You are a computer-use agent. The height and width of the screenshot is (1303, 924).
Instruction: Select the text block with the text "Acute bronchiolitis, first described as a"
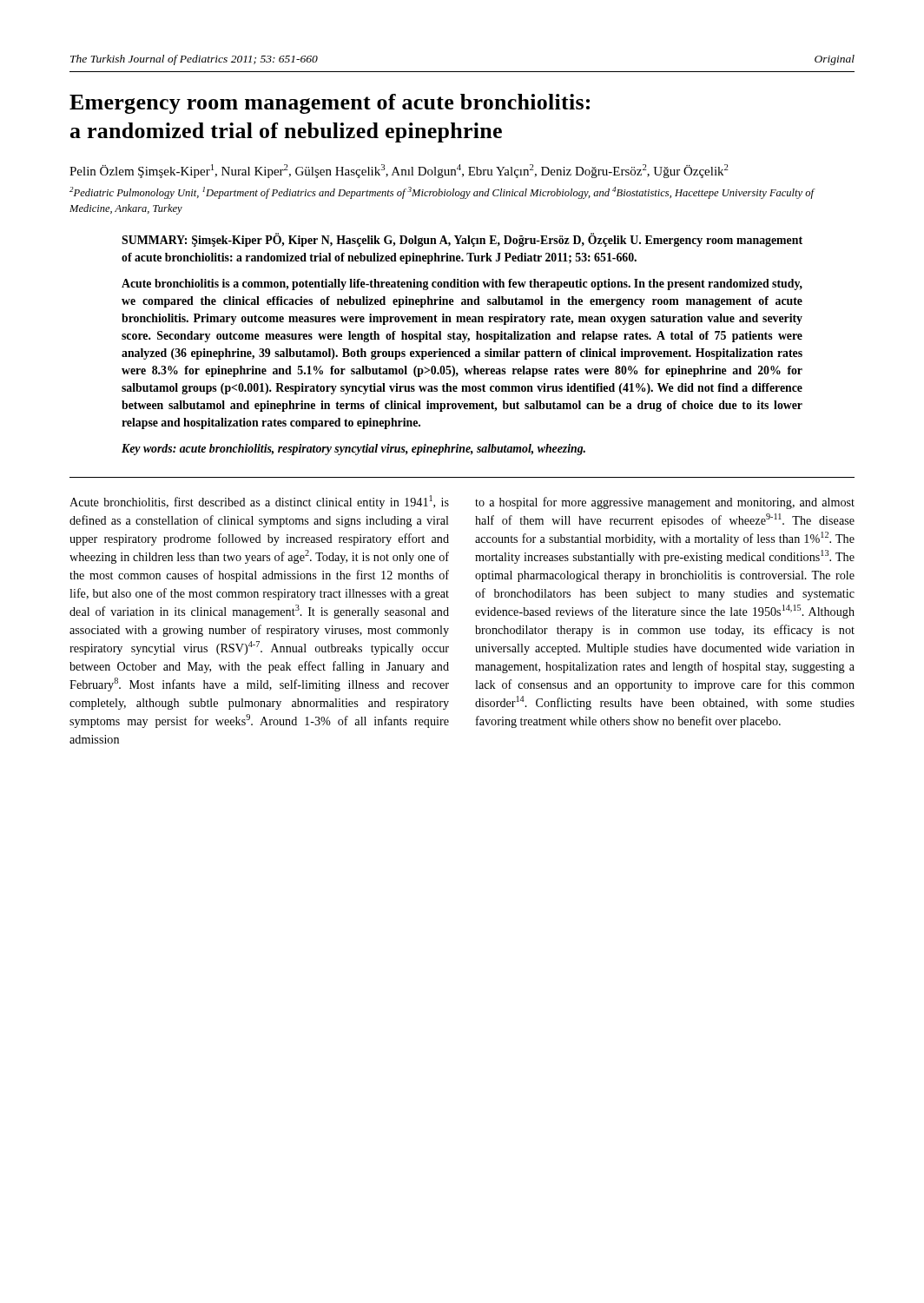click(x=259, y=621)
